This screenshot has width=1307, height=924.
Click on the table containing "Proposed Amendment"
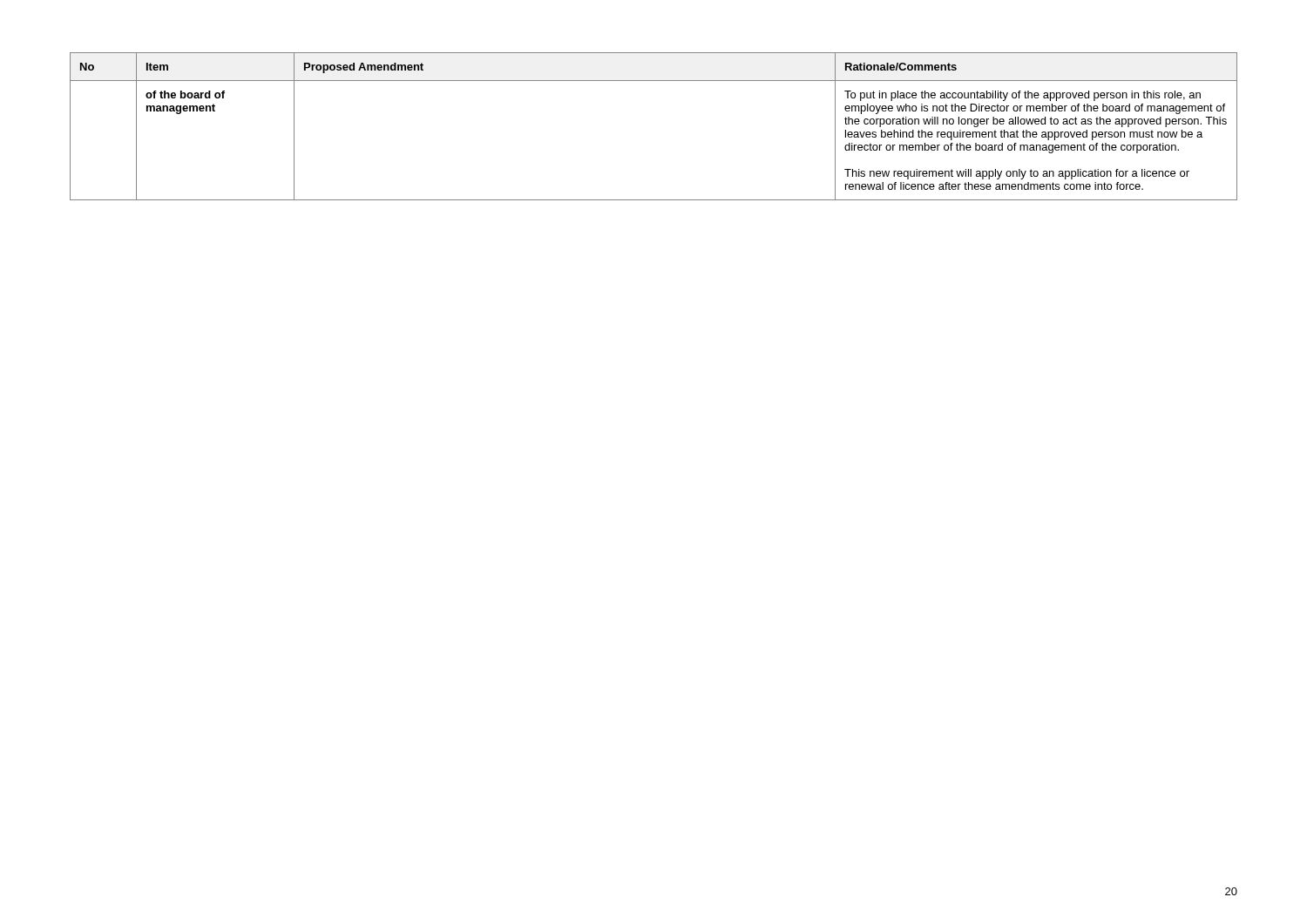654,126
